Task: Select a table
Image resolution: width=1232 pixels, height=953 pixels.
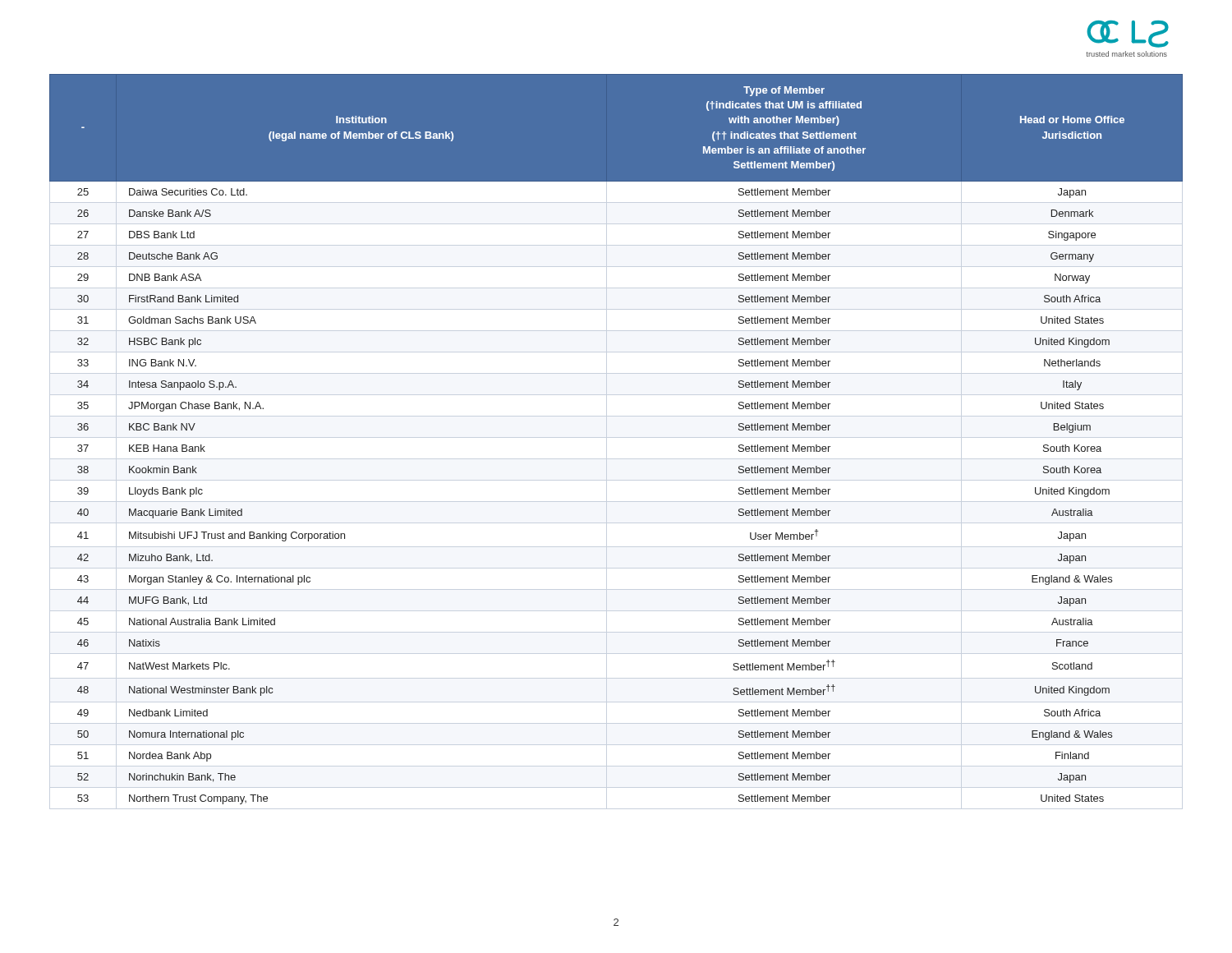Action: (x=616, y=442)
